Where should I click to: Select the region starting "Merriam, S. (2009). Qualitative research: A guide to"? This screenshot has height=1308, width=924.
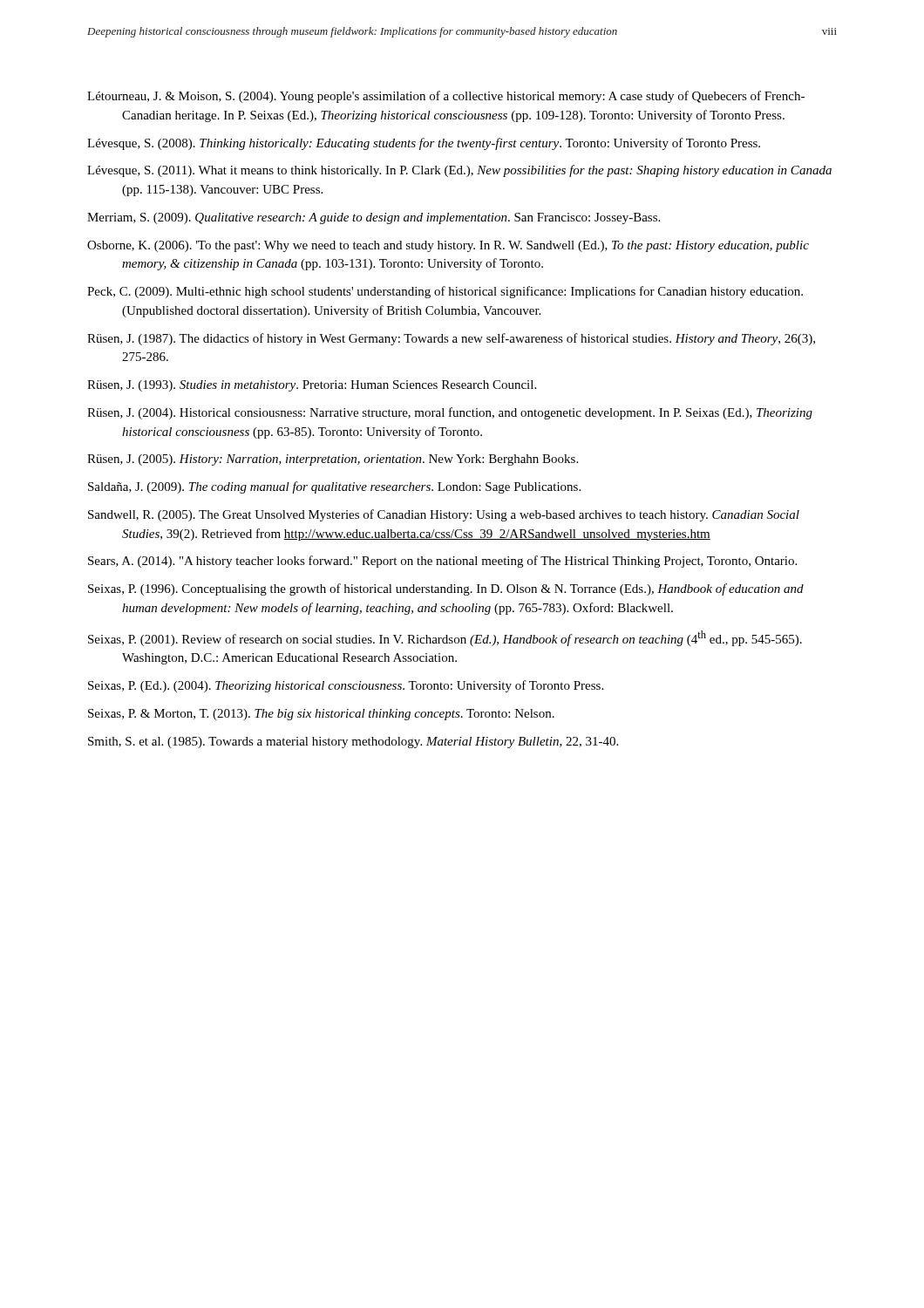click(x=374, y=217)
